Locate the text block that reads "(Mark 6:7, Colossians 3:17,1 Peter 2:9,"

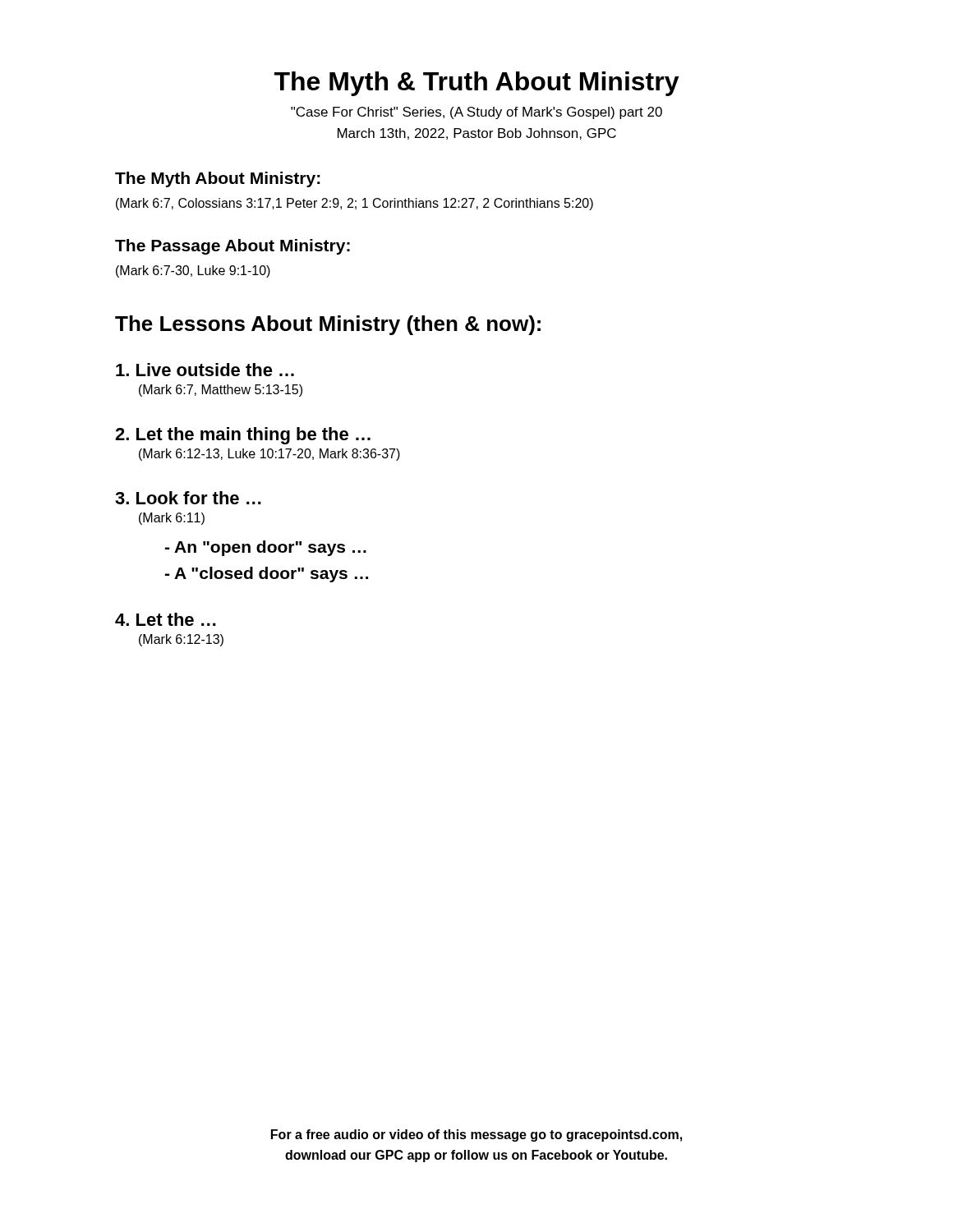tap(476, 204)
